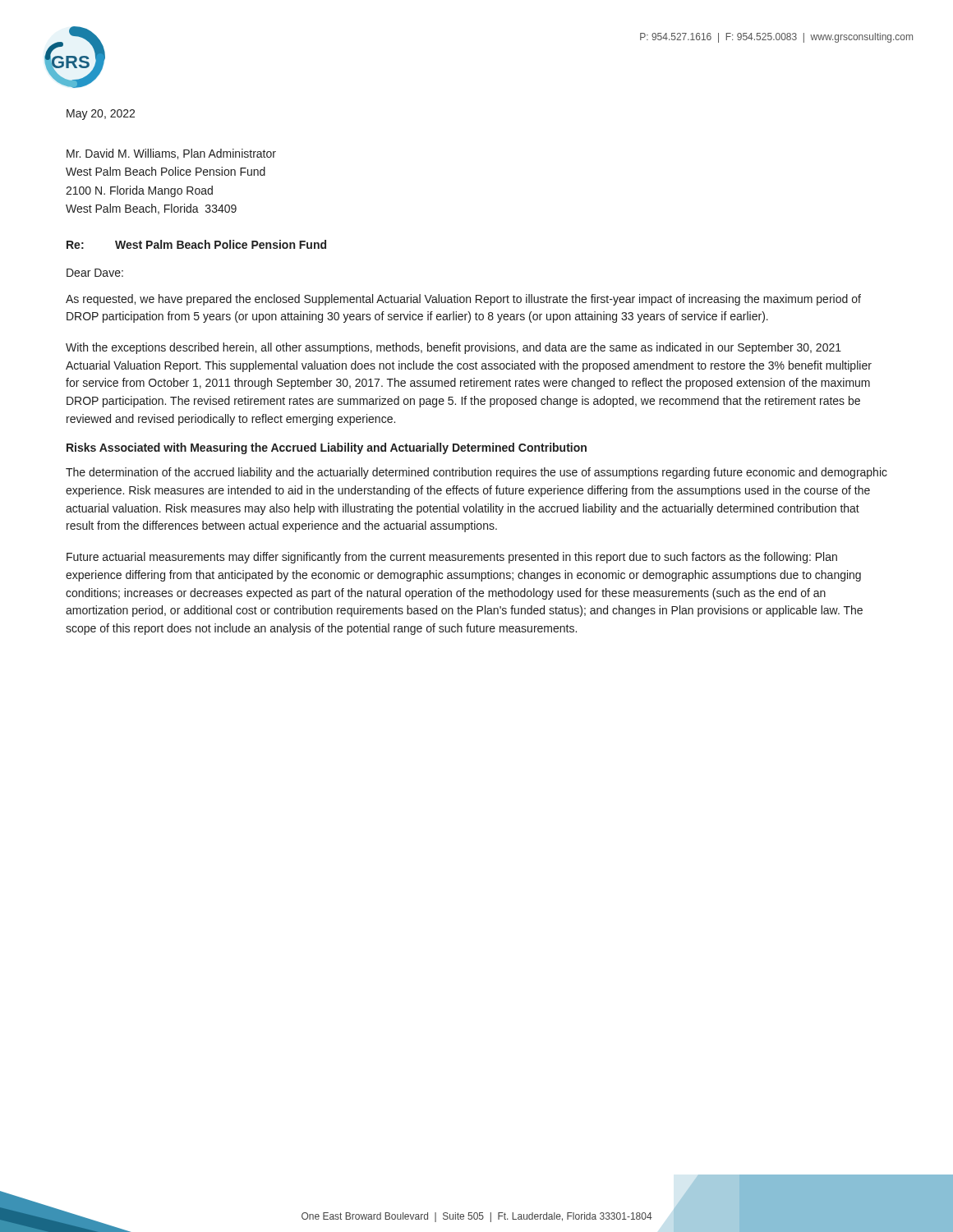Click on the text block with the text "Future actuarial measurements may differ significantly from the"
The width and height of the screenshot is (953, 1232).
point(464,593)
